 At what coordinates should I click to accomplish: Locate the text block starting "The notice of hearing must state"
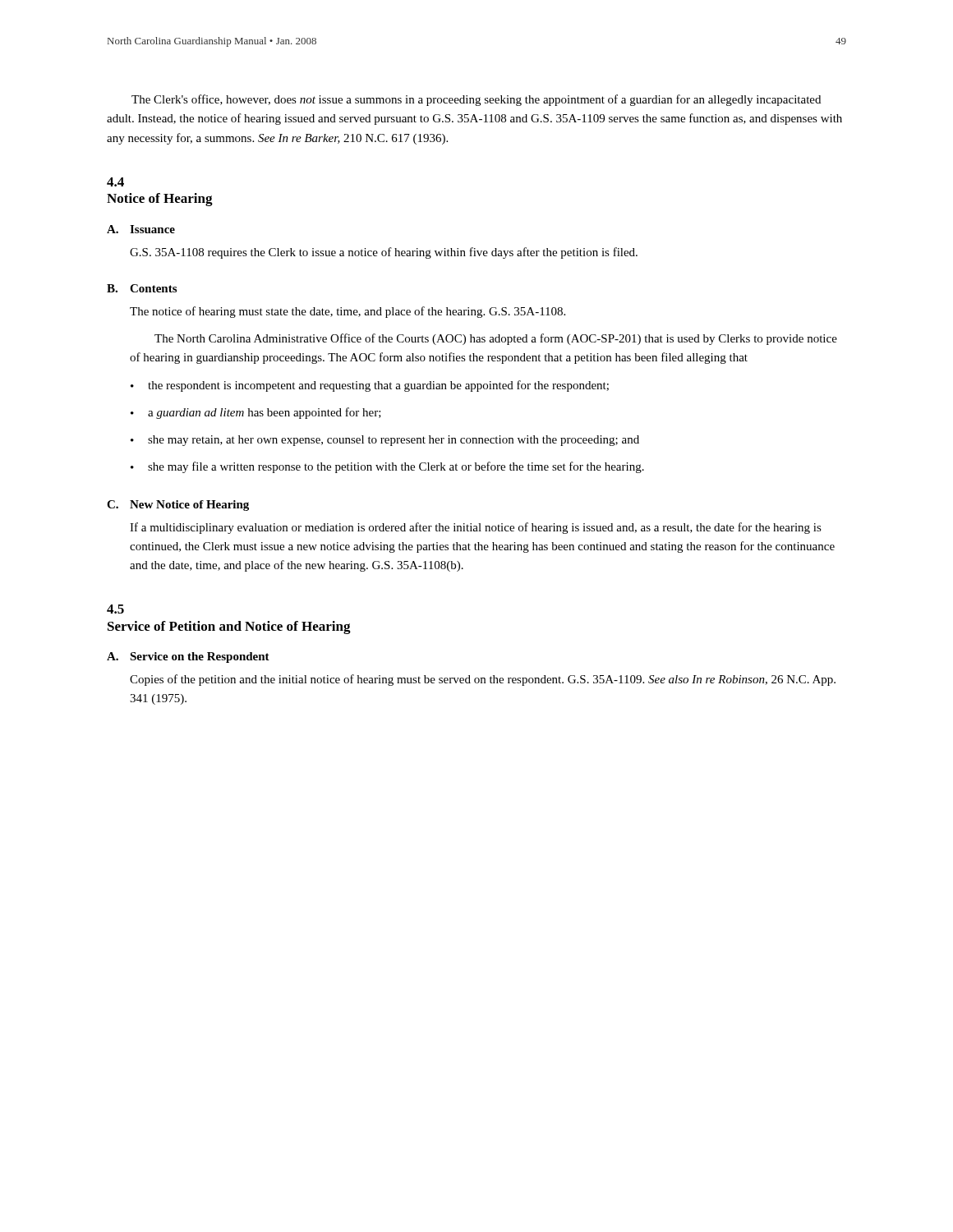pos(348,311)
